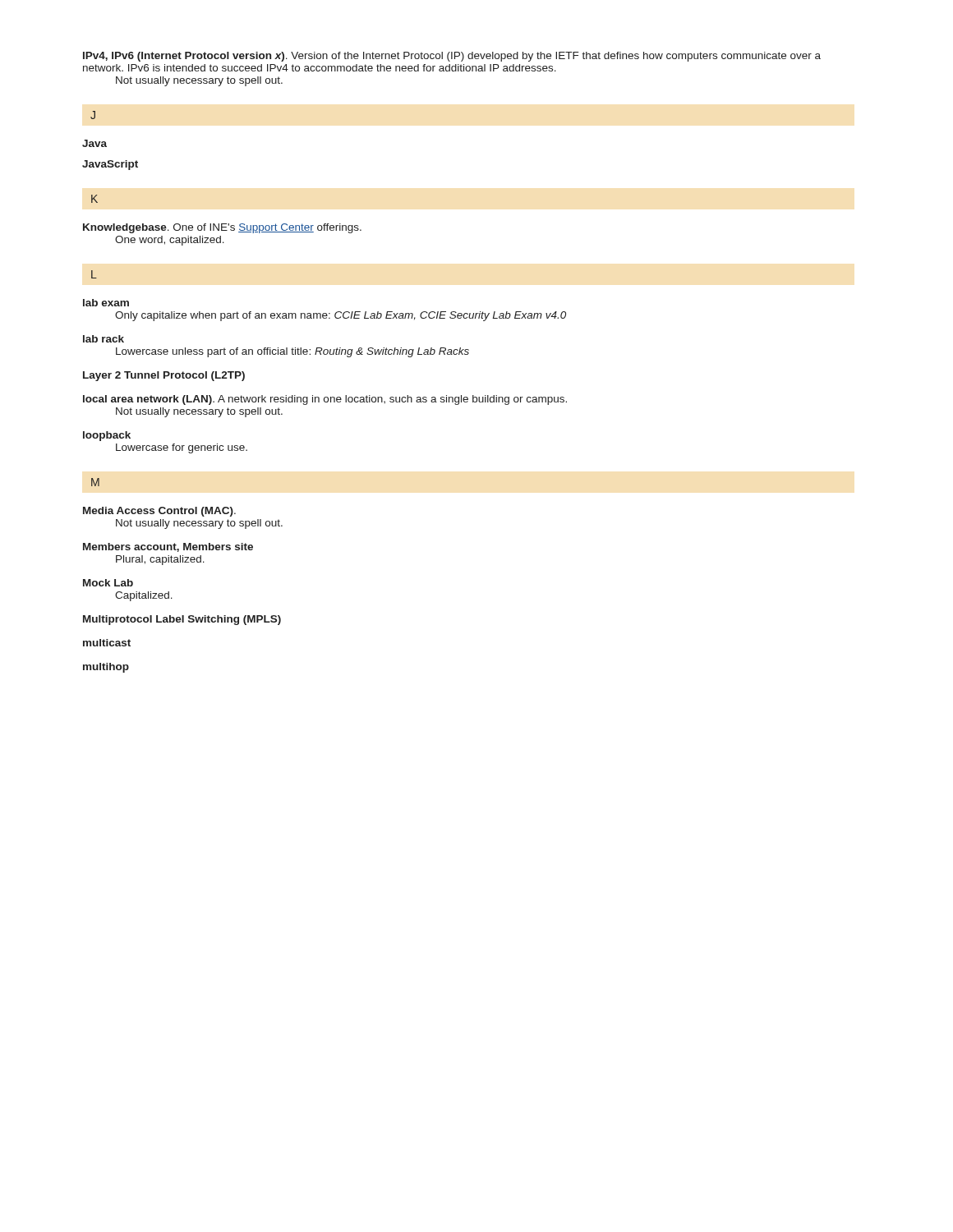Where does it say "Mock Lab Capitalized."?

click(x=128, y=589)
